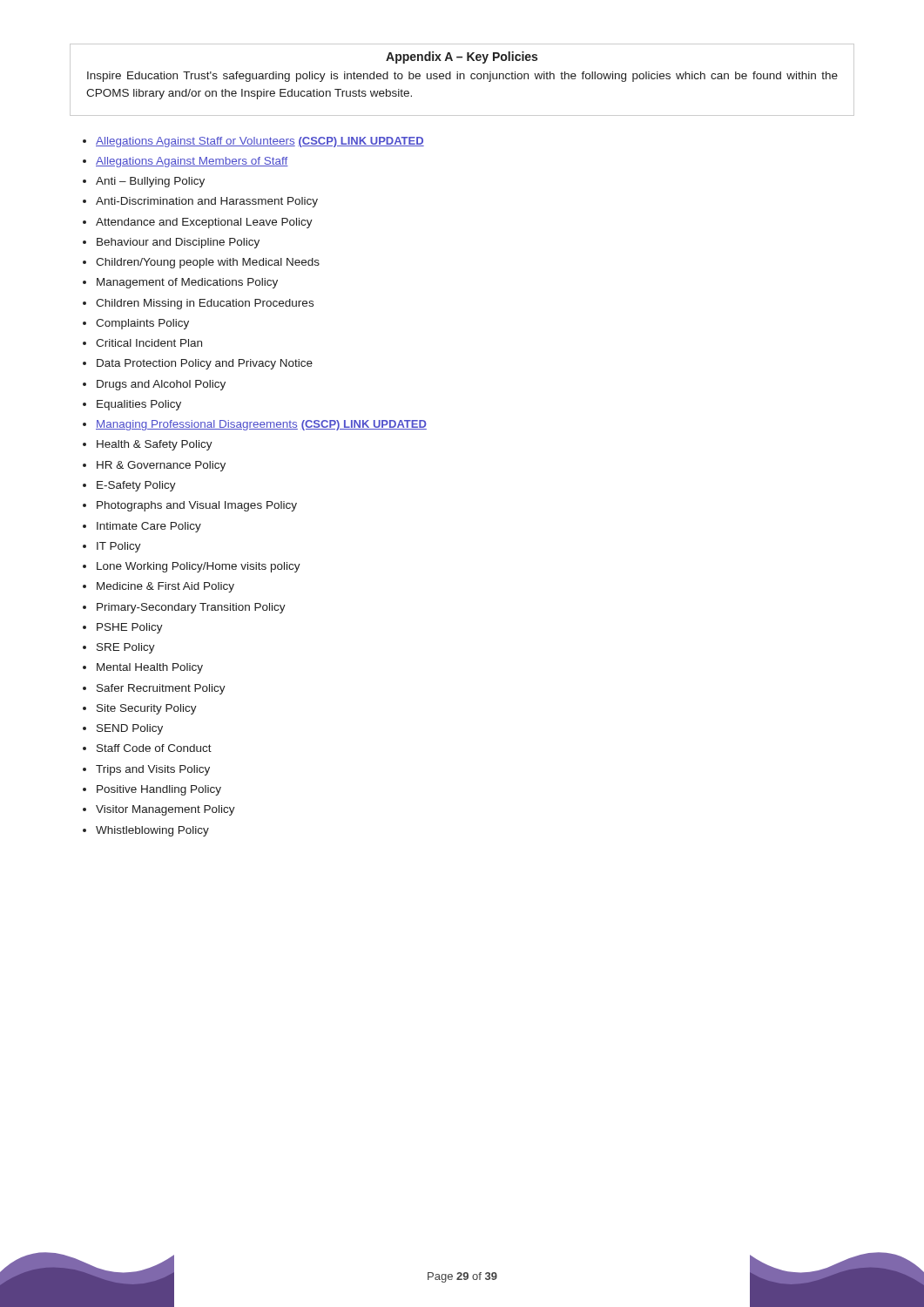Find "Complaints Policy" on this page

[x=143, y=323]
